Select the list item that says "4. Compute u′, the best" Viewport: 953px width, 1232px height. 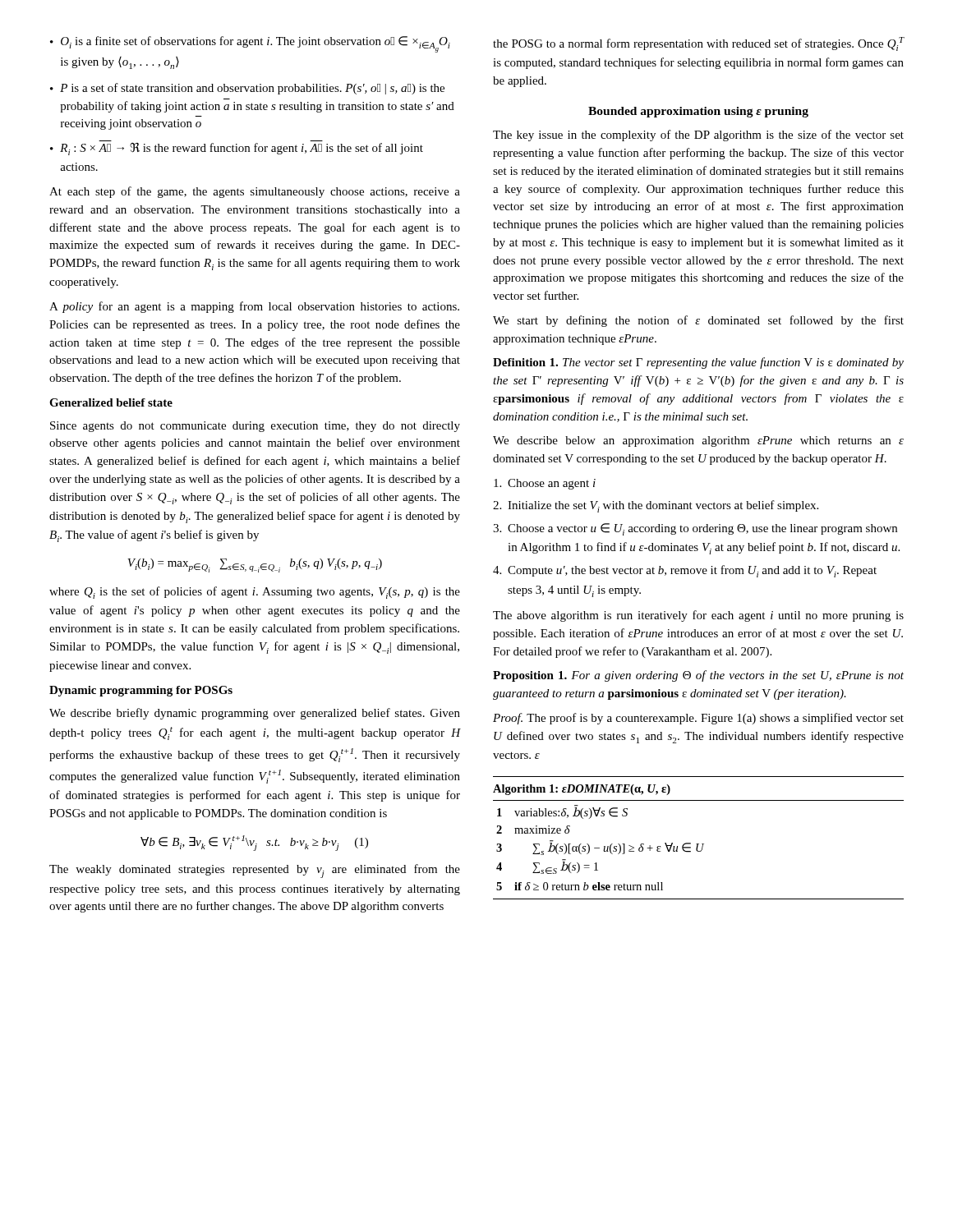(x=698, y=581)
